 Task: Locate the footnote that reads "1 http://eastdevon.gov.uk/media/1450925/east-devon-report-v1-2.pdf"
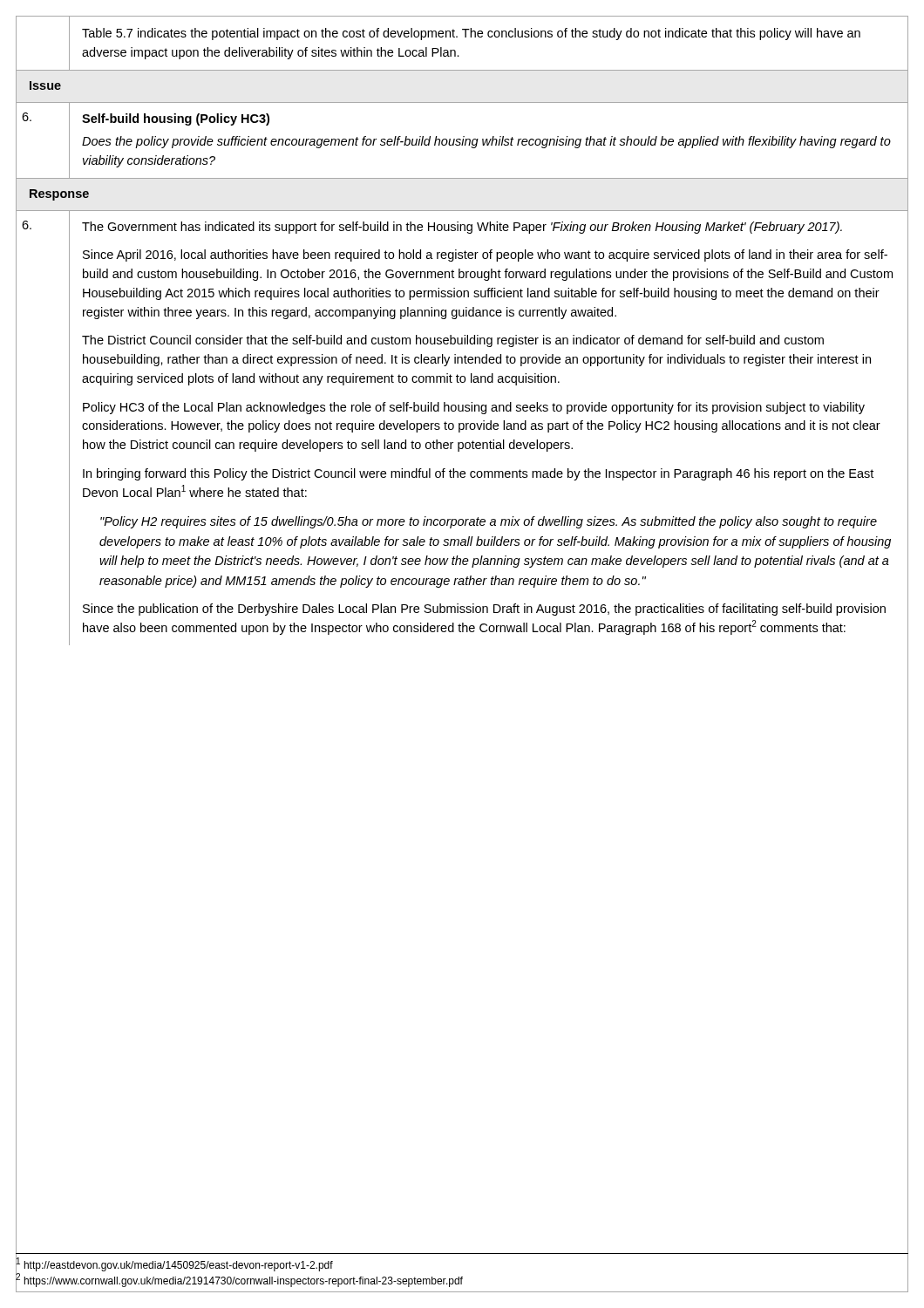(x=174, y=1264)
